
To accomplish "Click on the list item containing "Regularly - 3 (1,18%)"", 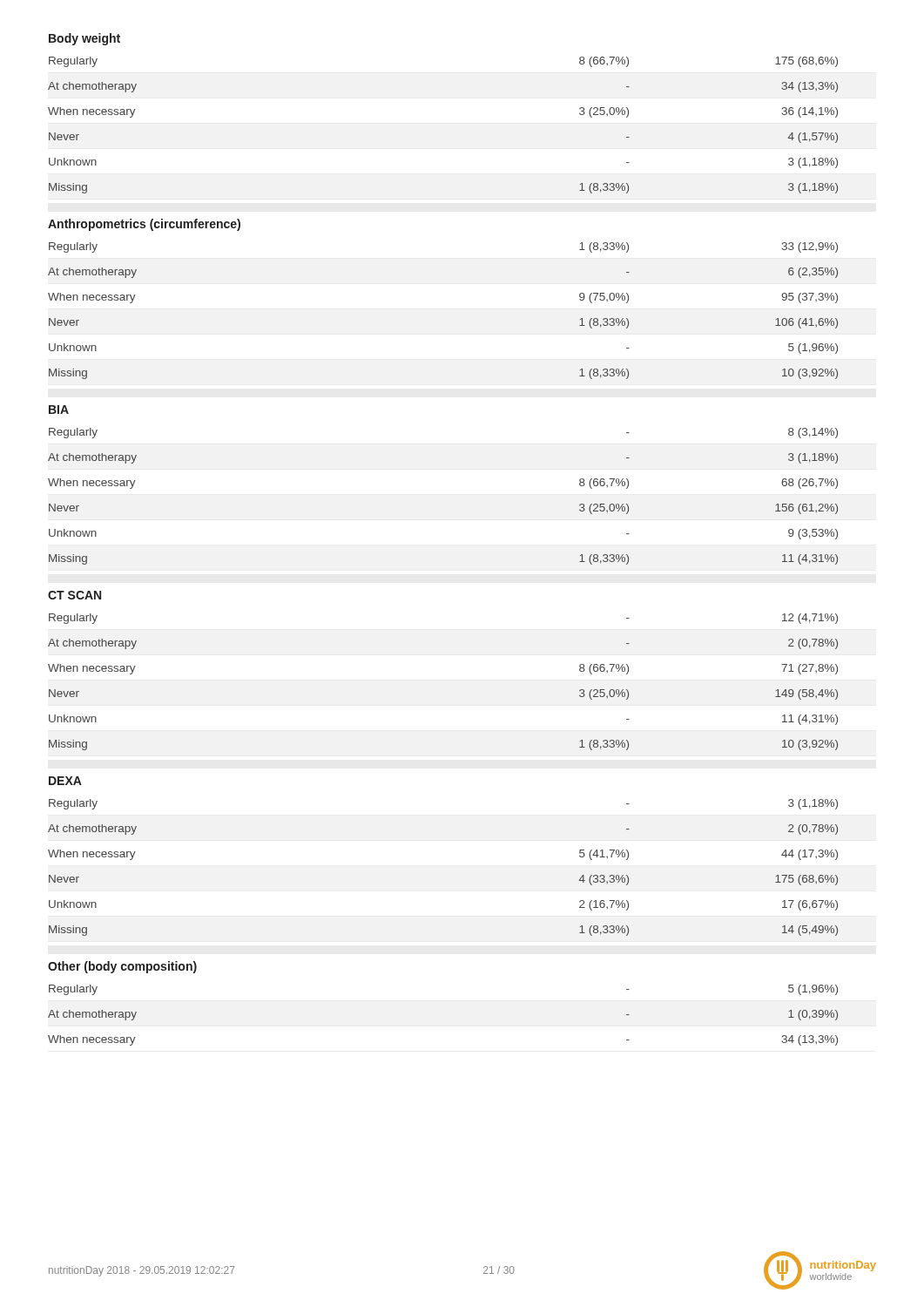I will click(x=71, y=804).
